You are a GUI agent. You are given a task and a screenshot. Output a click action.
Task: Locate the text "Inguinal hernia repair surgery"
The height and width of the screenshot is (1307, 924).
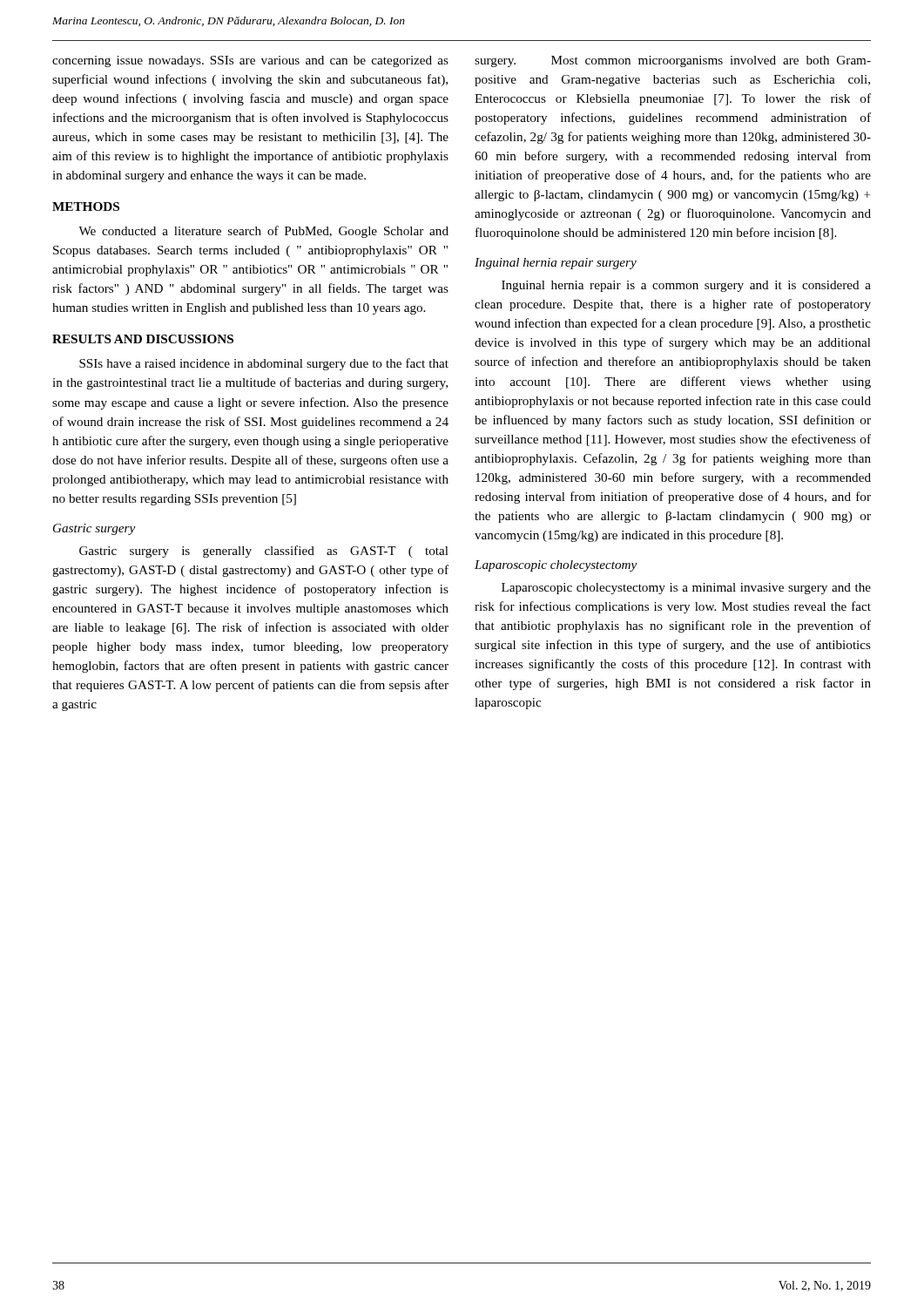point(556,262)
